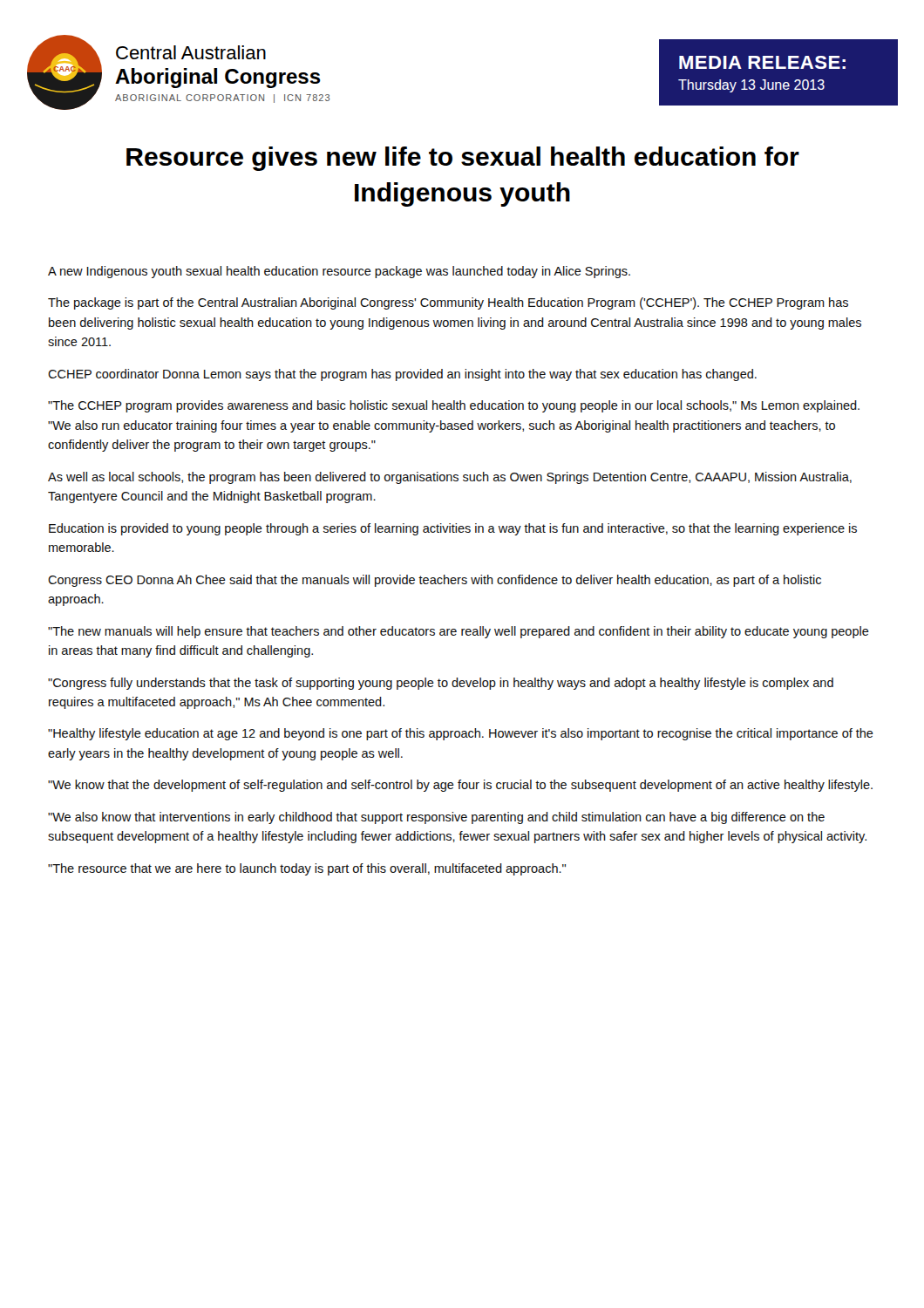The width and height of the screenshot is (924, 1308).
Task: Click on the passage starting "The package is part of the Central"
Action: coord(462,323)
